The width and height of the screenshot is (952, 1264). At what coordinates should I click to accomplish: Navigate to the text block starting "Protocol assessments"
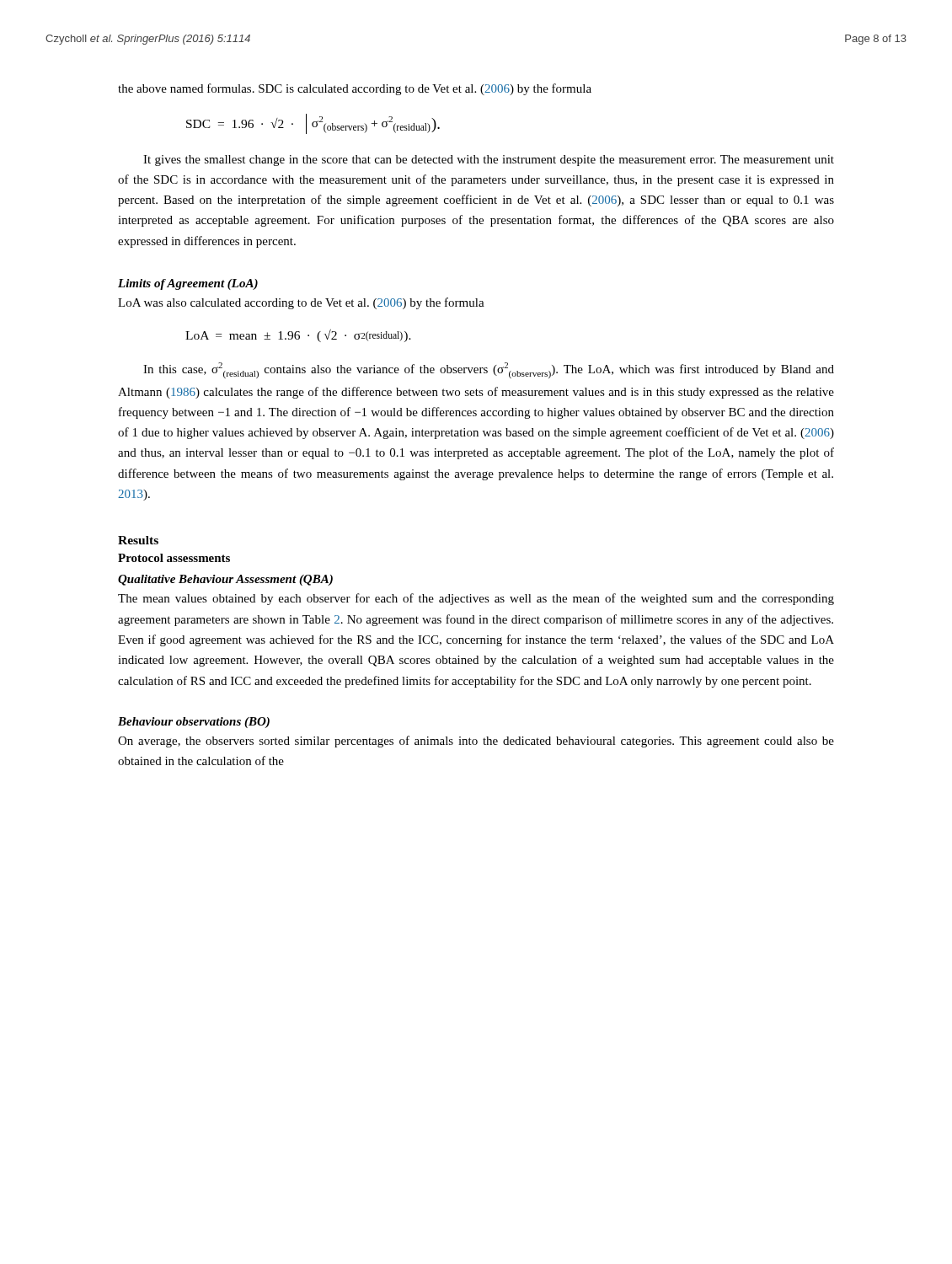pyautogui.click(x=174, y=558)
